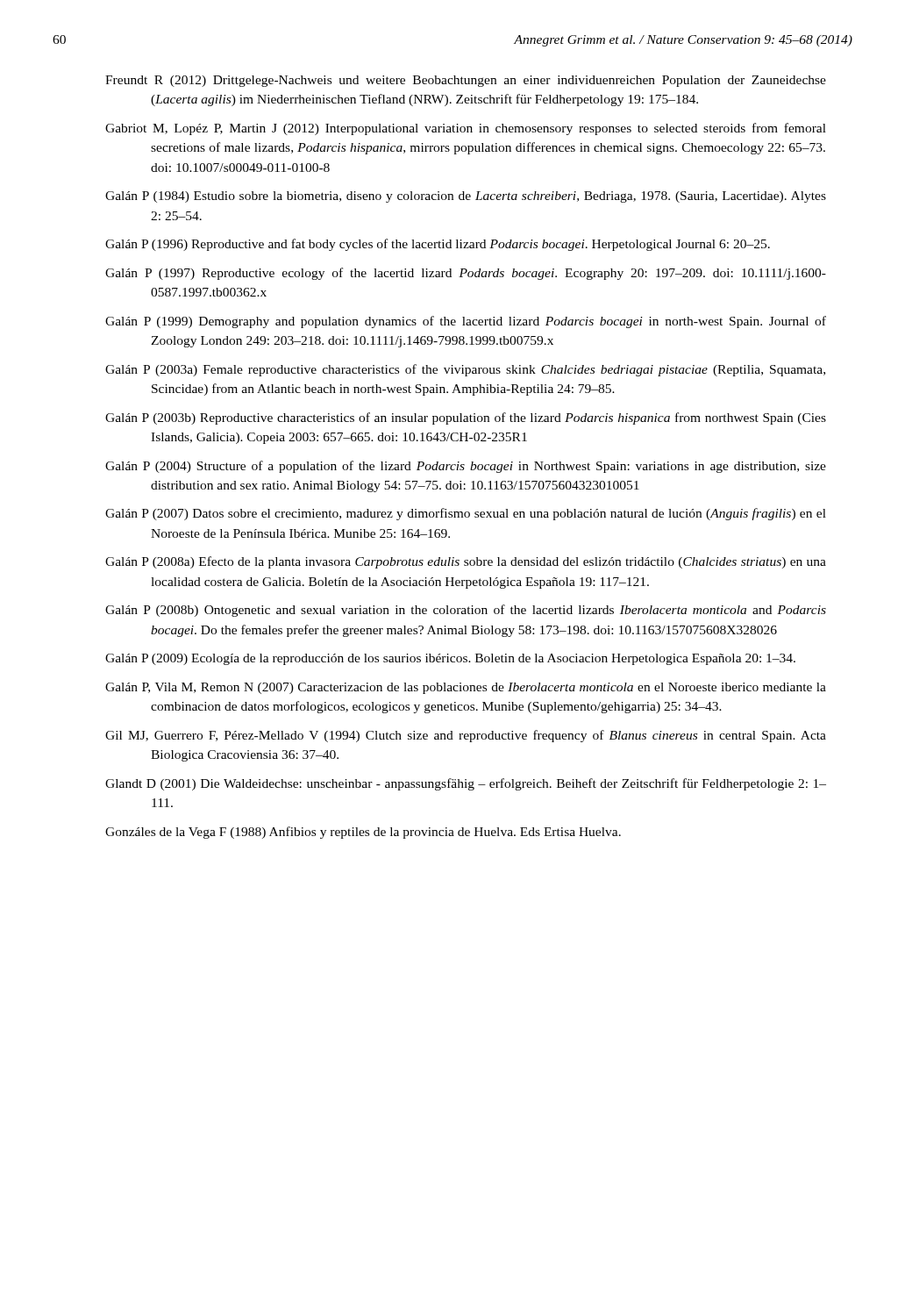The image size is (905, 1316).
Task: Point to the text block starting "Gil MJ, Guerrero F,"
Action: [x=466, y=744]
